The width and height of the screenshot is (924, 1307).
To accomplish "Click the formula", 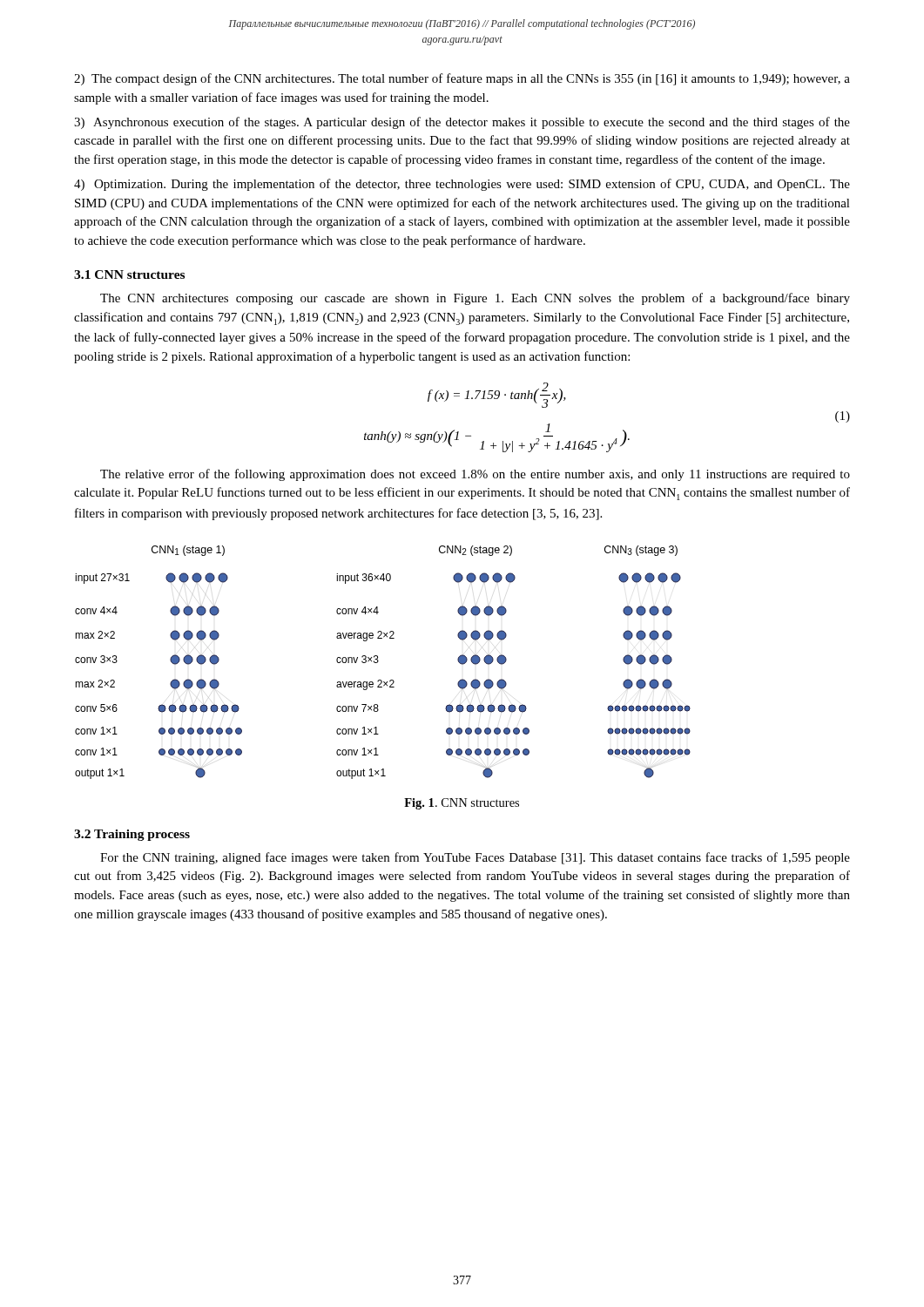I will [497, 416].
